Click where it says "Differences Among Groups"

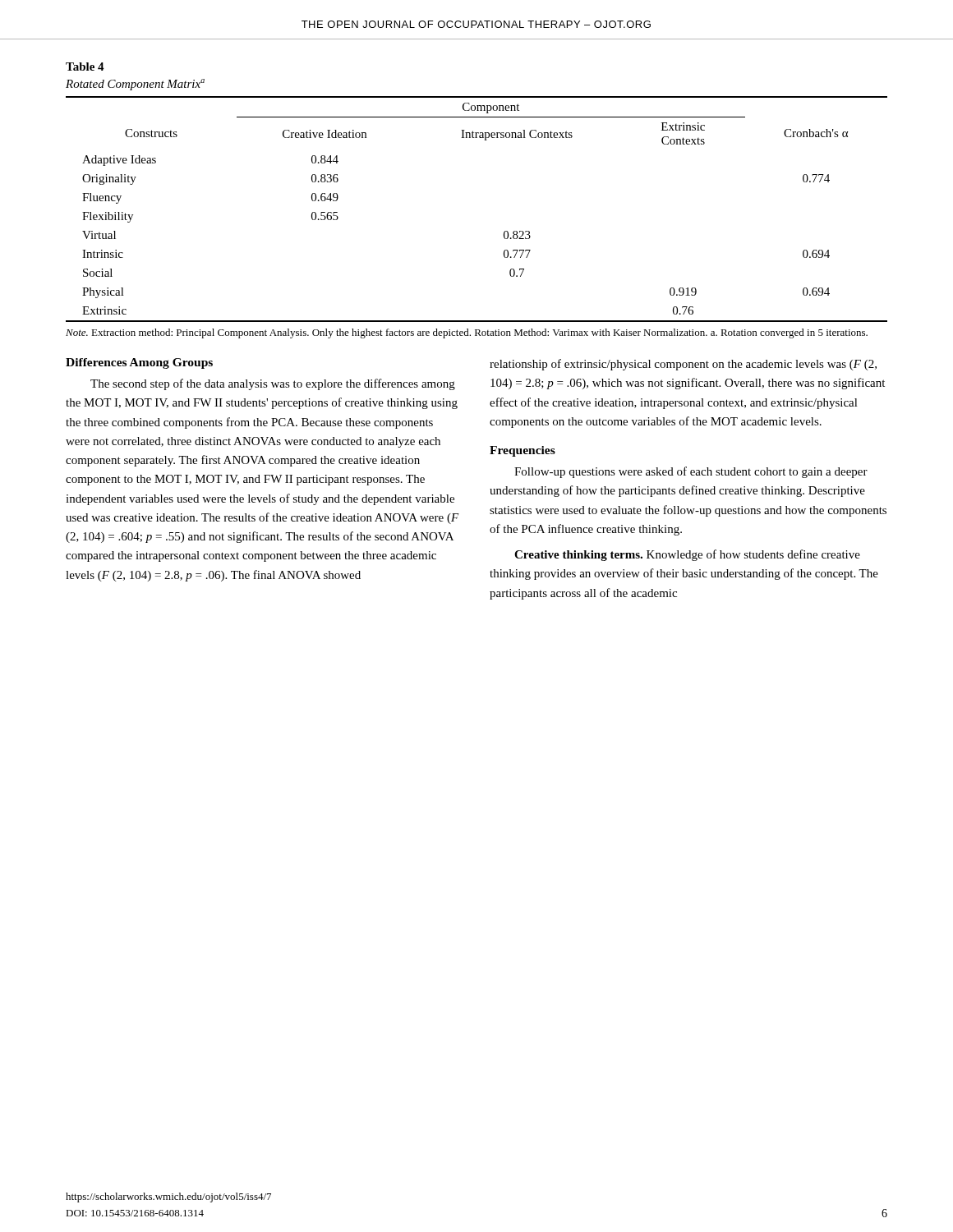tap(139, 362)
